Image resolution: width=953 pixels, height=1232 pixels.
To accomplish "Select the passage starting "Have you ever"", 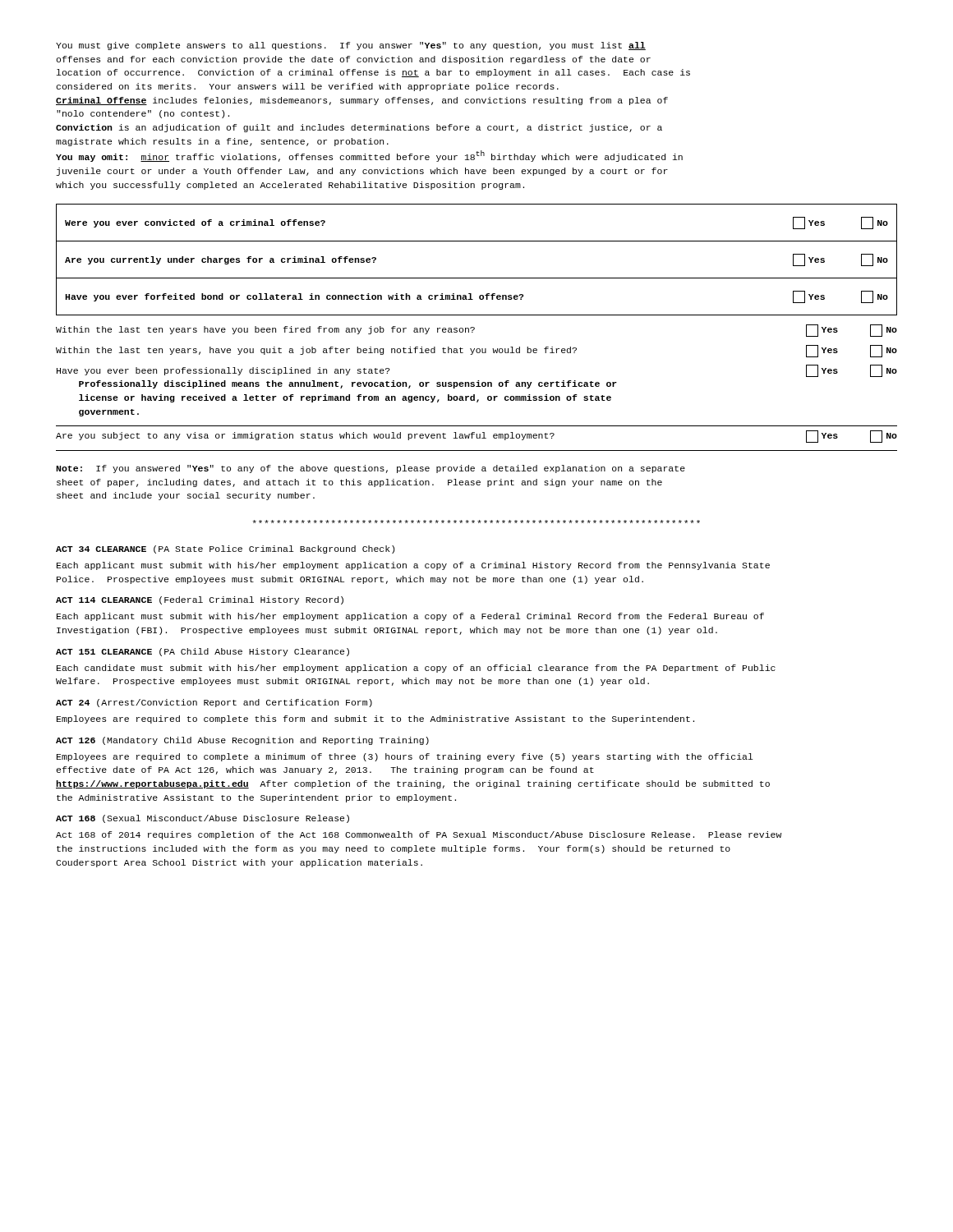I will (476, 392).
